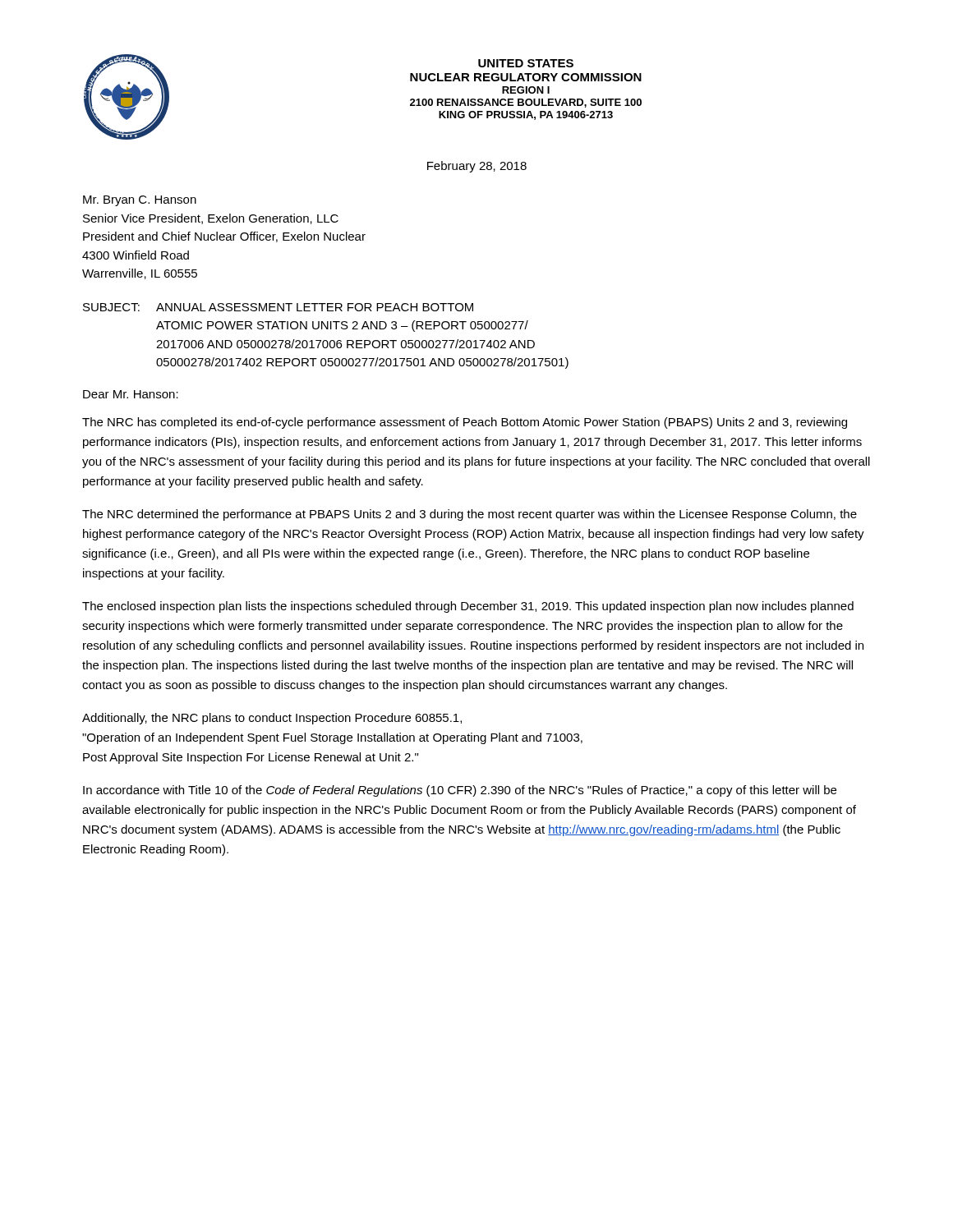The height and width of the screenshot is (1232, 953).
Task: Navigate to the text block starting "Additionally, the NRC plans to conduct"
Action: pyautogui.click(x=333, y=737)
